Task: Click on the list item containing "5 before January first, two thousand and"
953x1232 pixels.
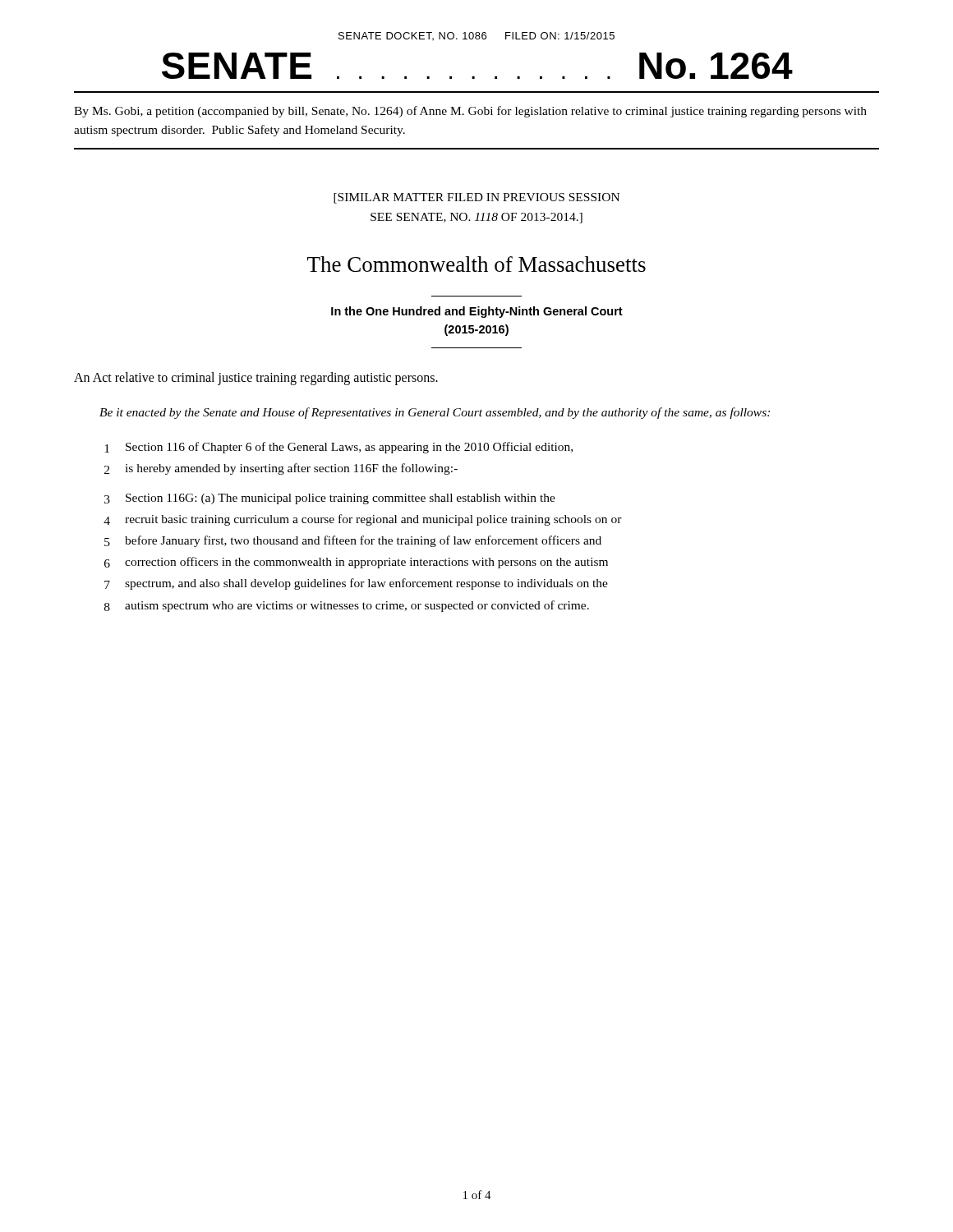Action: (476, 542)
